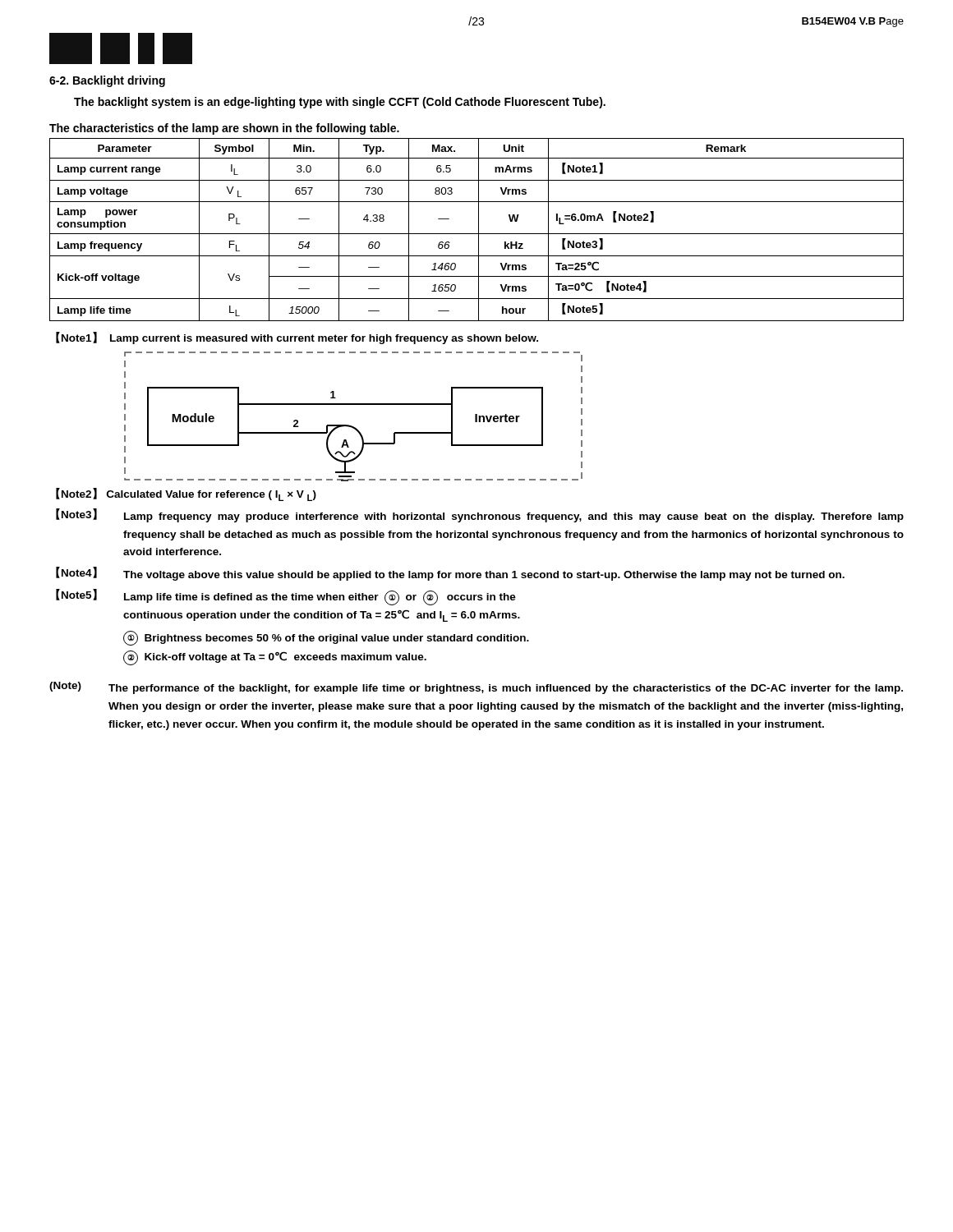This screenshot has height=1232, width=953.
Task: Click on the text block starting "6-2. Backlight driving"
Action: tap(107, 81)
